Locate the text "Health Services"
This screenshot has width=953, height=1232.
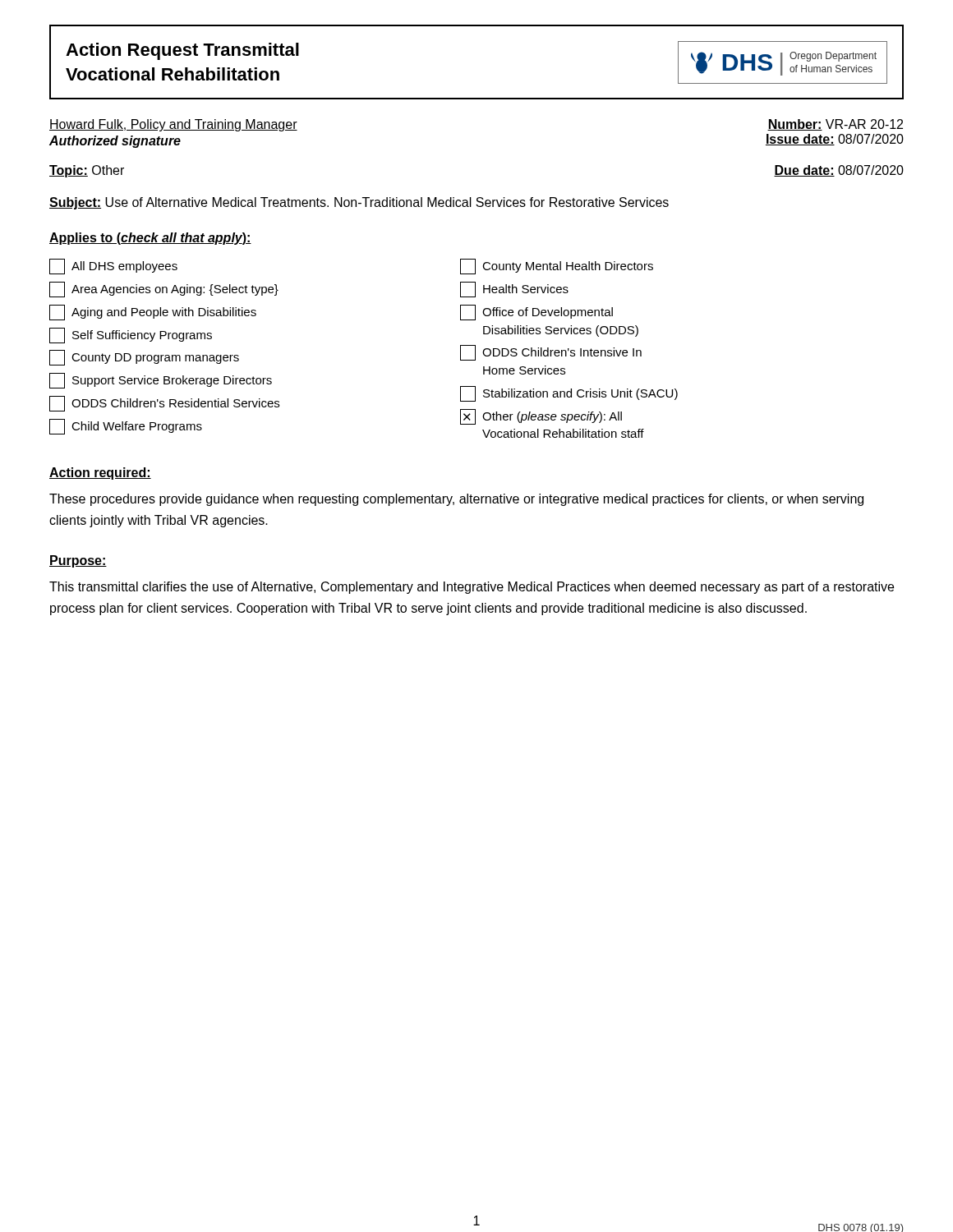pos(514,290)
